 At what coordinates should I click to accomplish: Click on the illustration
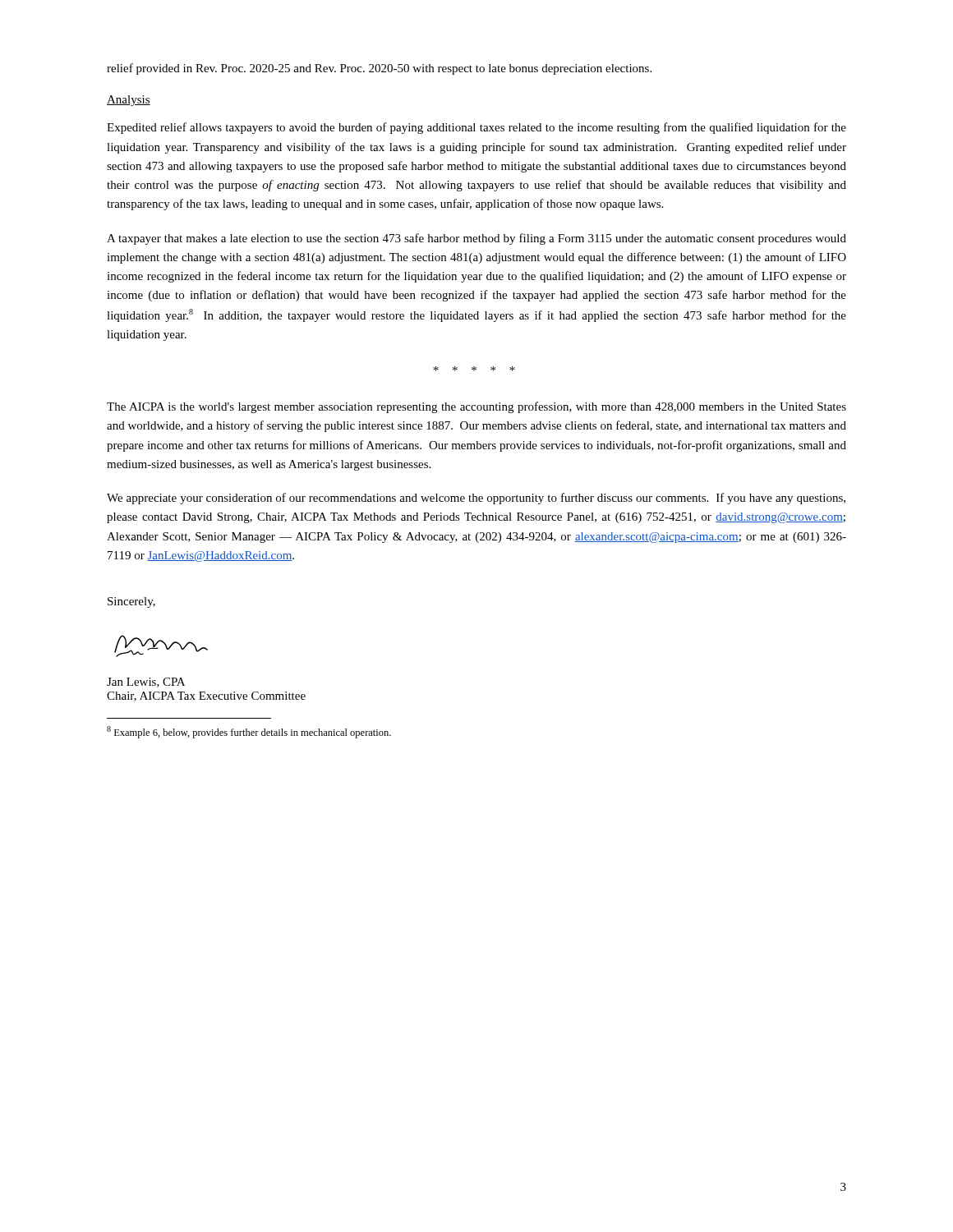[476, 643]
